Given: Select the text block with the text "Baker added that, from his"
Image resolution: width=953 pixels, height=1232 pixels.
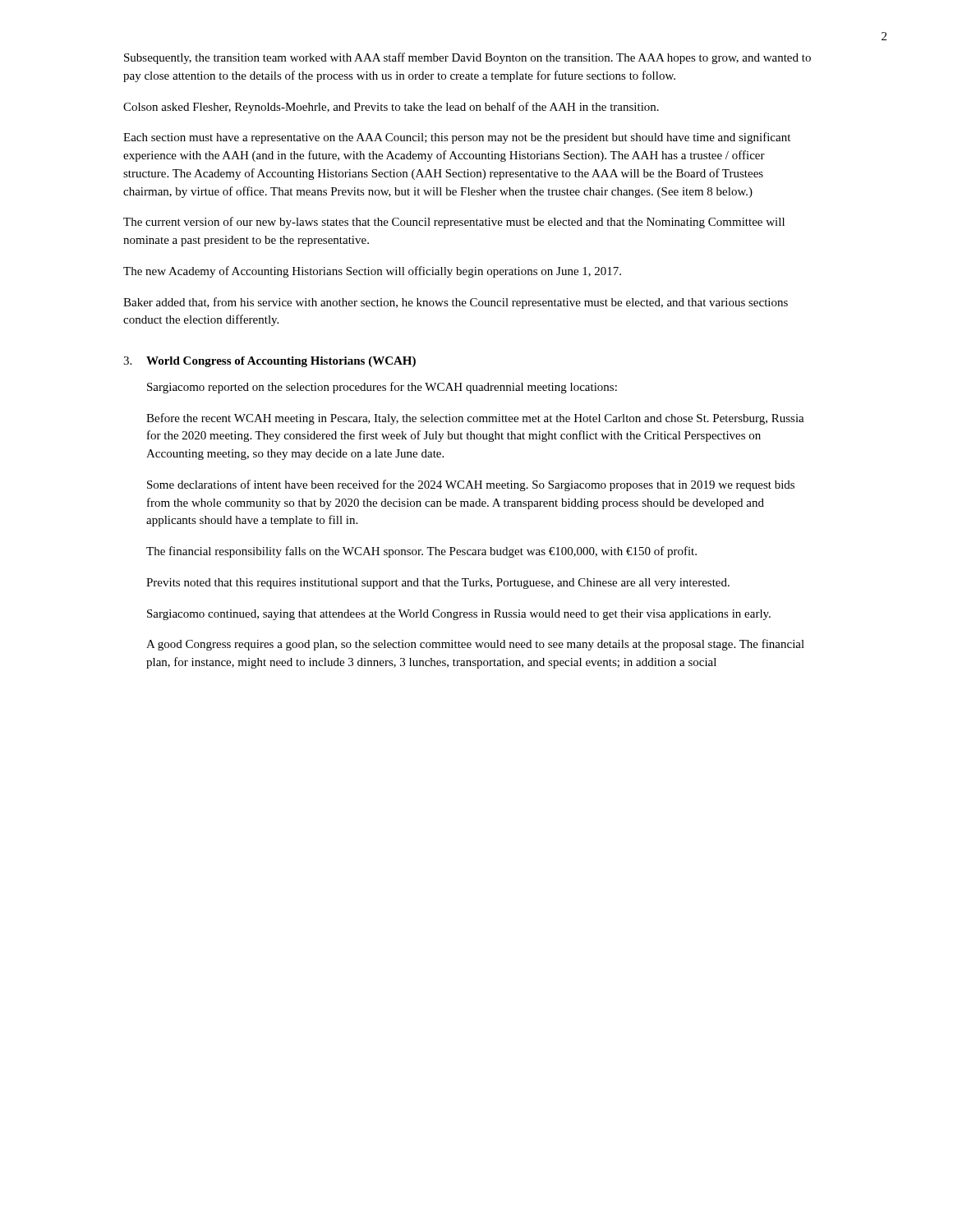Looking at the screenshot, I should click(456, 311).
